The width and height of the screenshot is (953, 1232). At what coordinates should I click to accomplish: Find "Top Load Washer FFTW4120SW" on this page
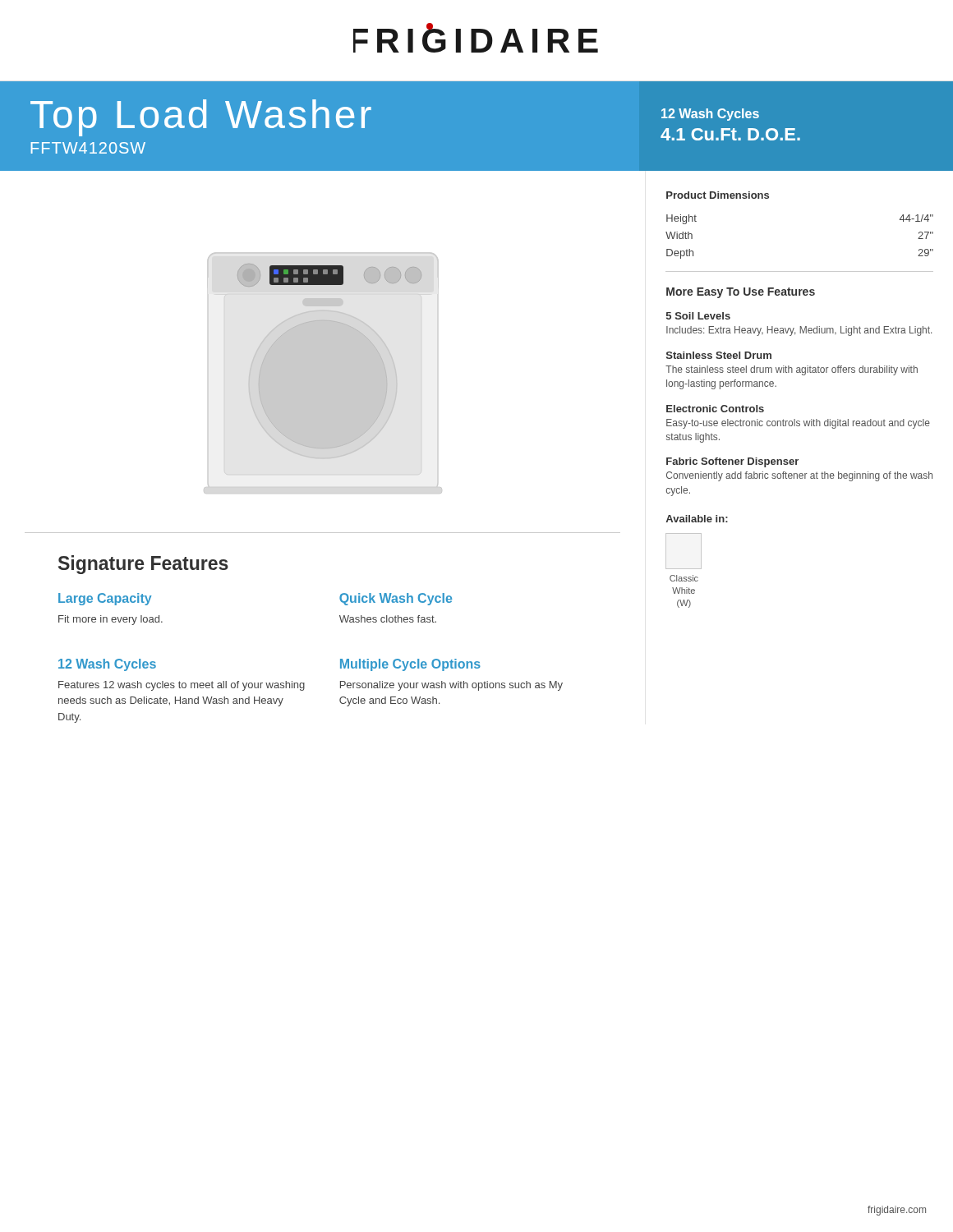coord(320,125)
